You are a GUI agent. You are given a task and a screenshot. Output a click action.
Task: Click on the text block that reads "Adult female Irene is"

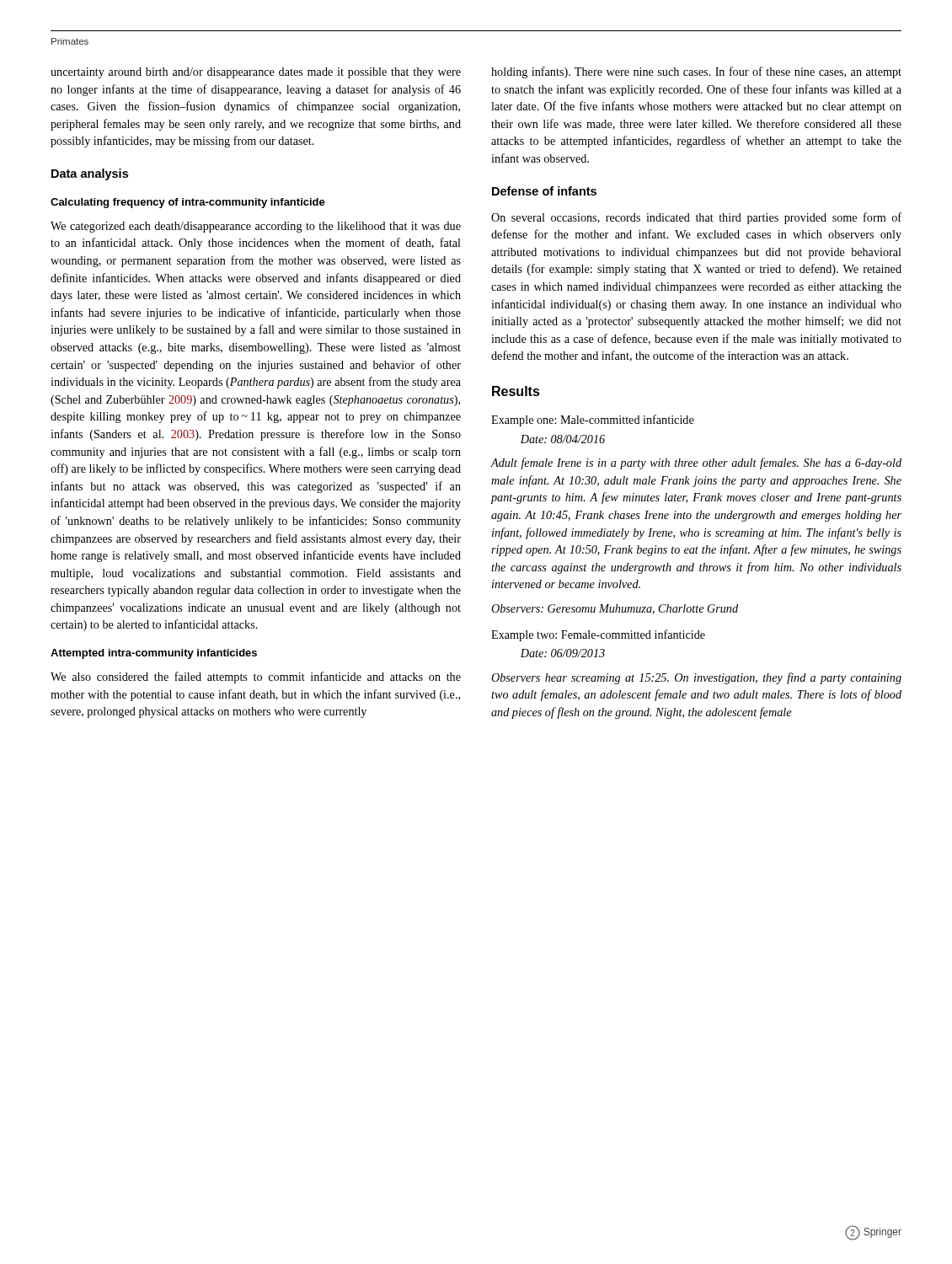(x=696, y=524)
